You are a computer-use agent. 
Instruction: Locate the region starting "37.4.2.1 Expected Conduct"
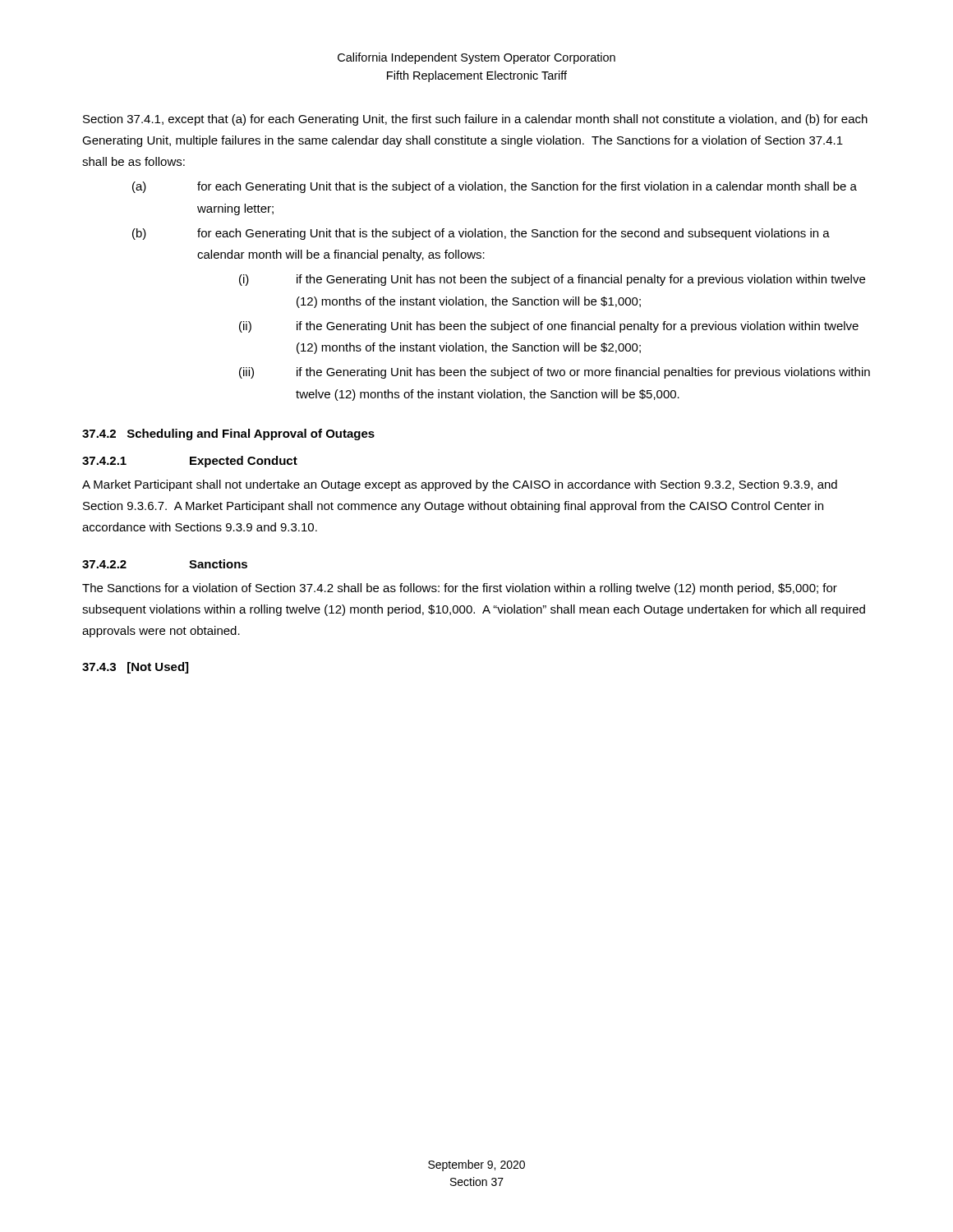[x=190, y=460]
